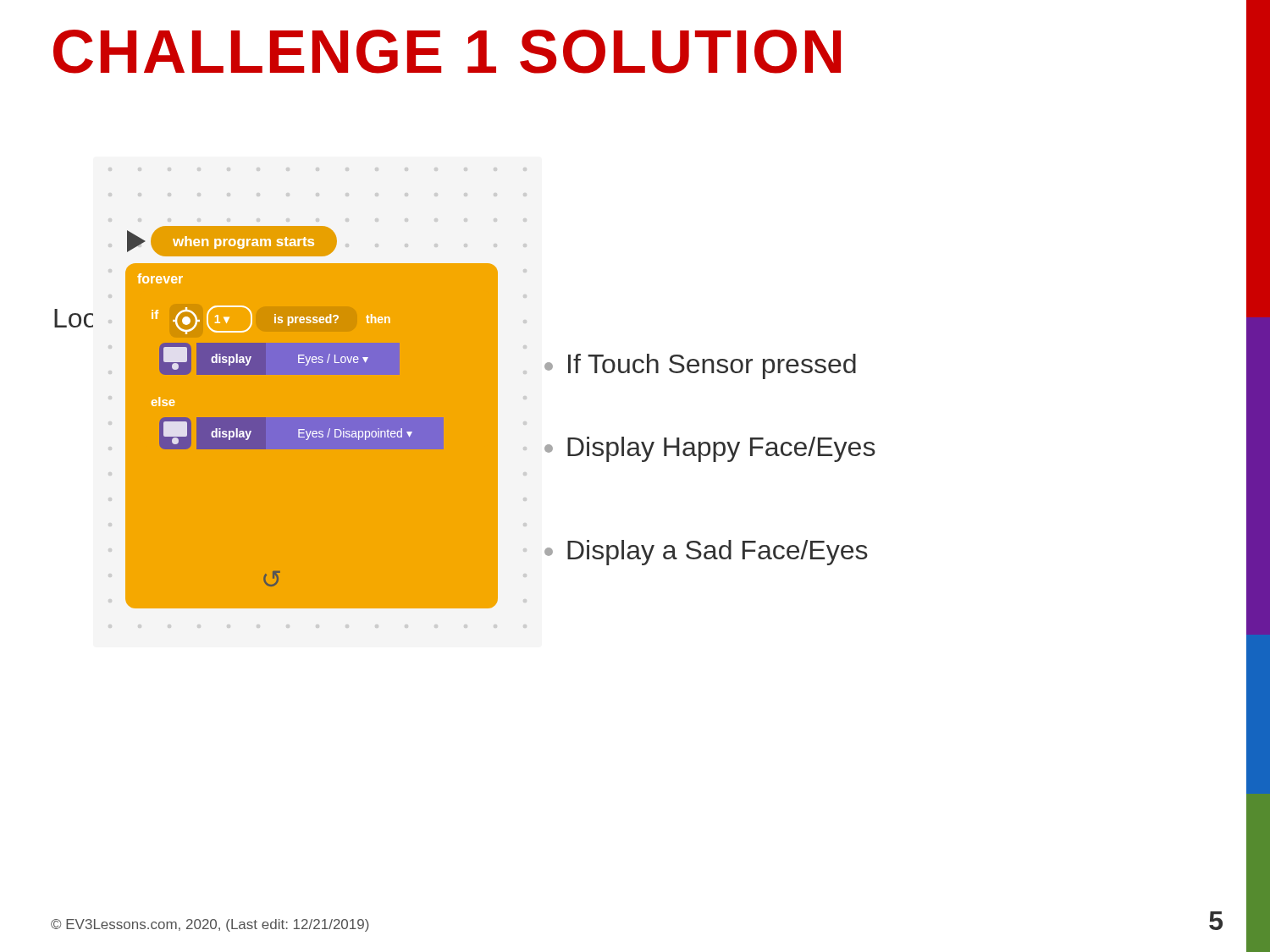1270x952 pixels.
Task: Find the element starting "Display a Sad Face/Eyes"
Action: tap(717, 550)
